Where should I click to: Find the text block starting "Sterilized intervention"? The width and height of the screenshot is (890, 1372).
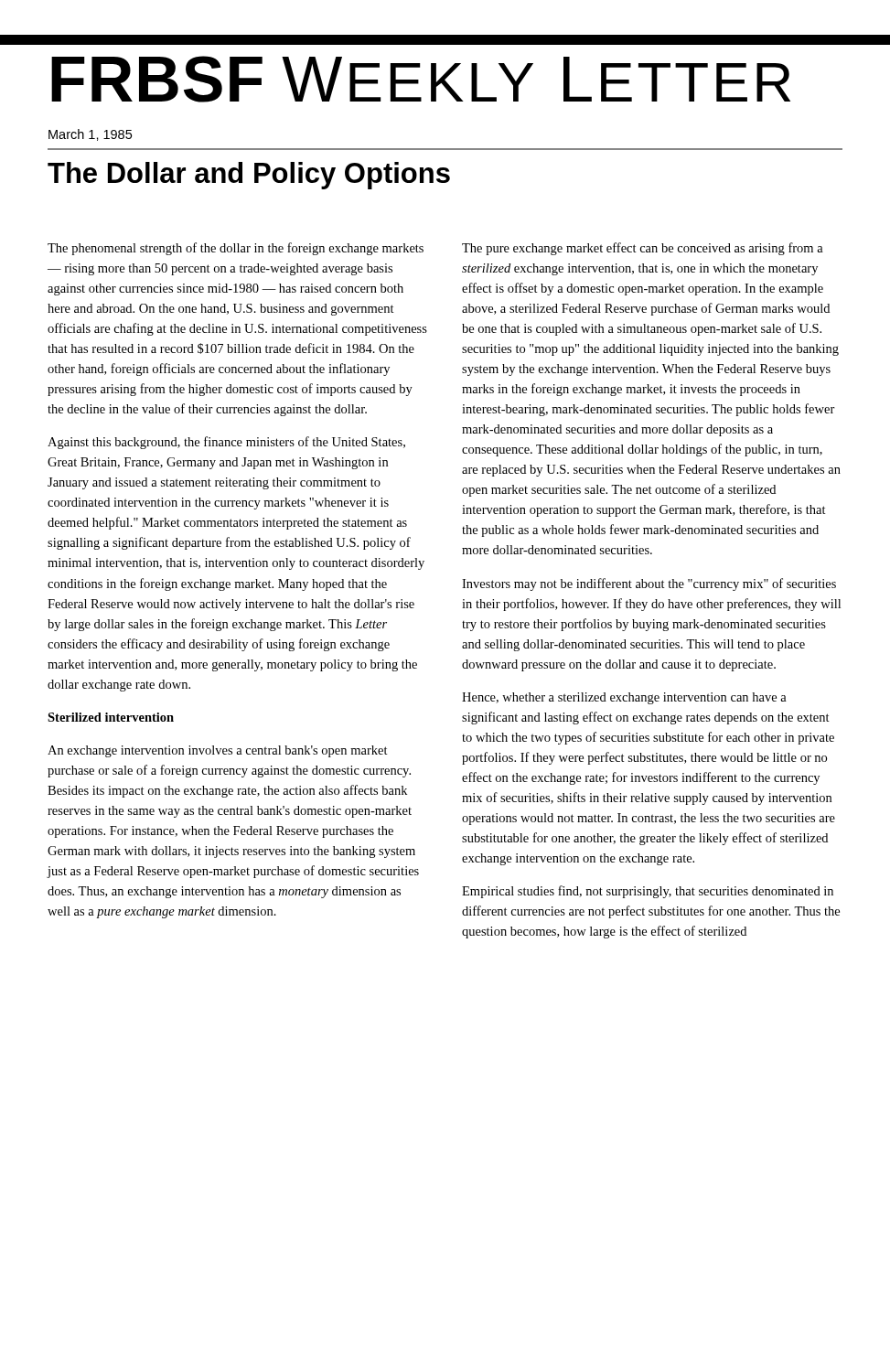[x=111, y=717]
